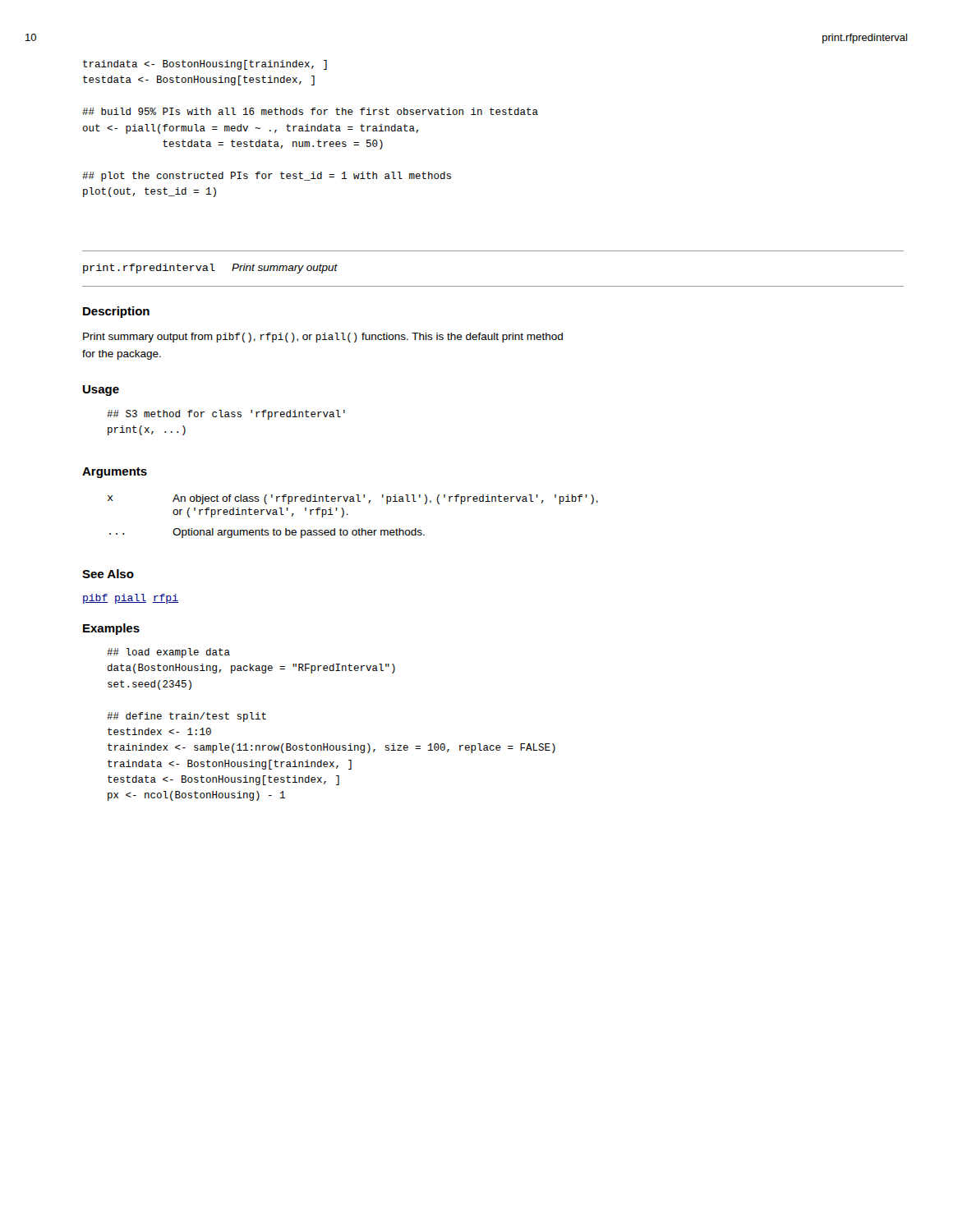Locate the element starting "traindata <- BostonHousing[trainindex, ] testdata <-"
Screen dimensions: 1232x953
[x=205, y=65]
